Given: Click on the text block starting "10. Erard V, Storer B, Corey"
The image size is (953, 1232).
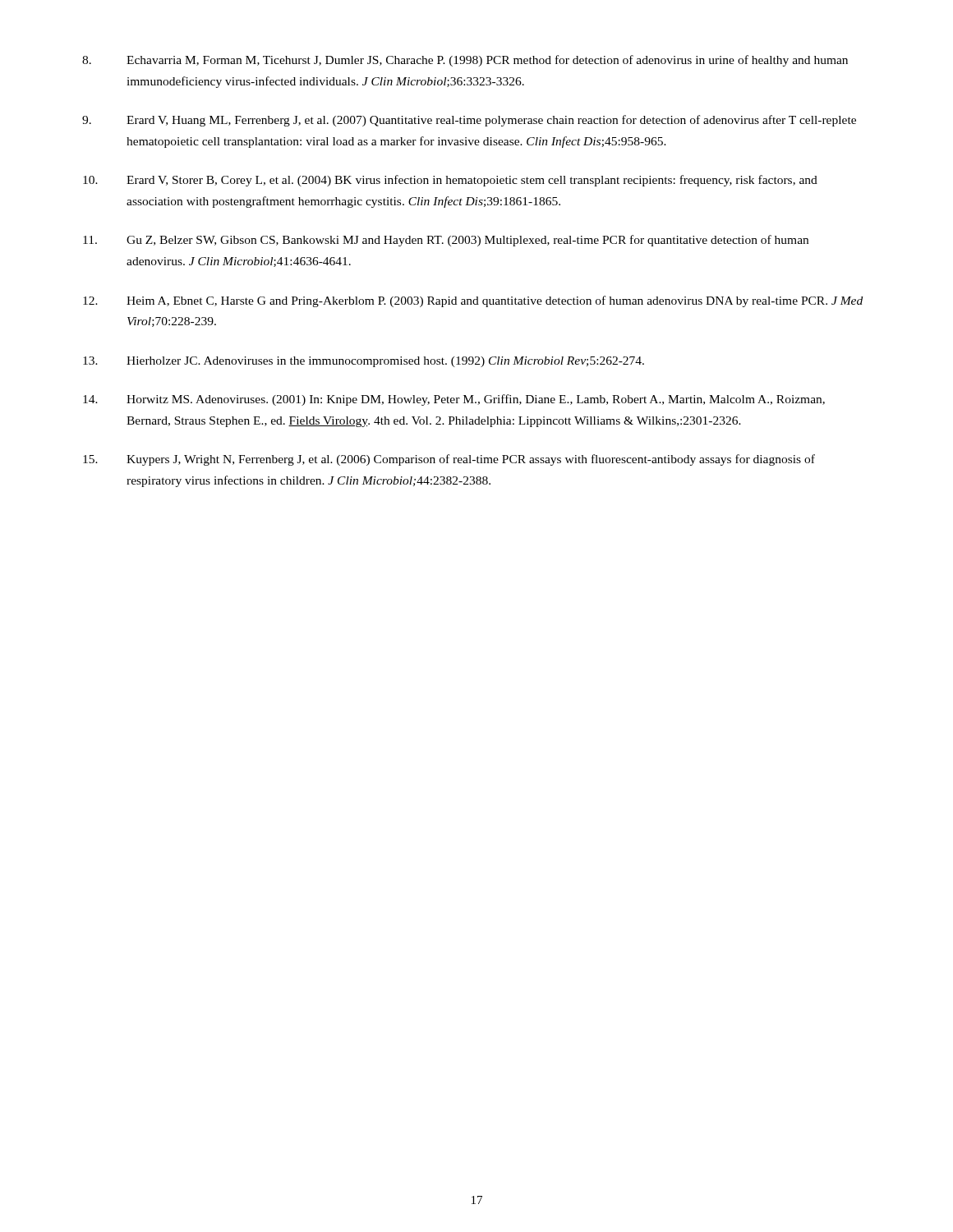Looking at the screenshot, I should (476, 190).
